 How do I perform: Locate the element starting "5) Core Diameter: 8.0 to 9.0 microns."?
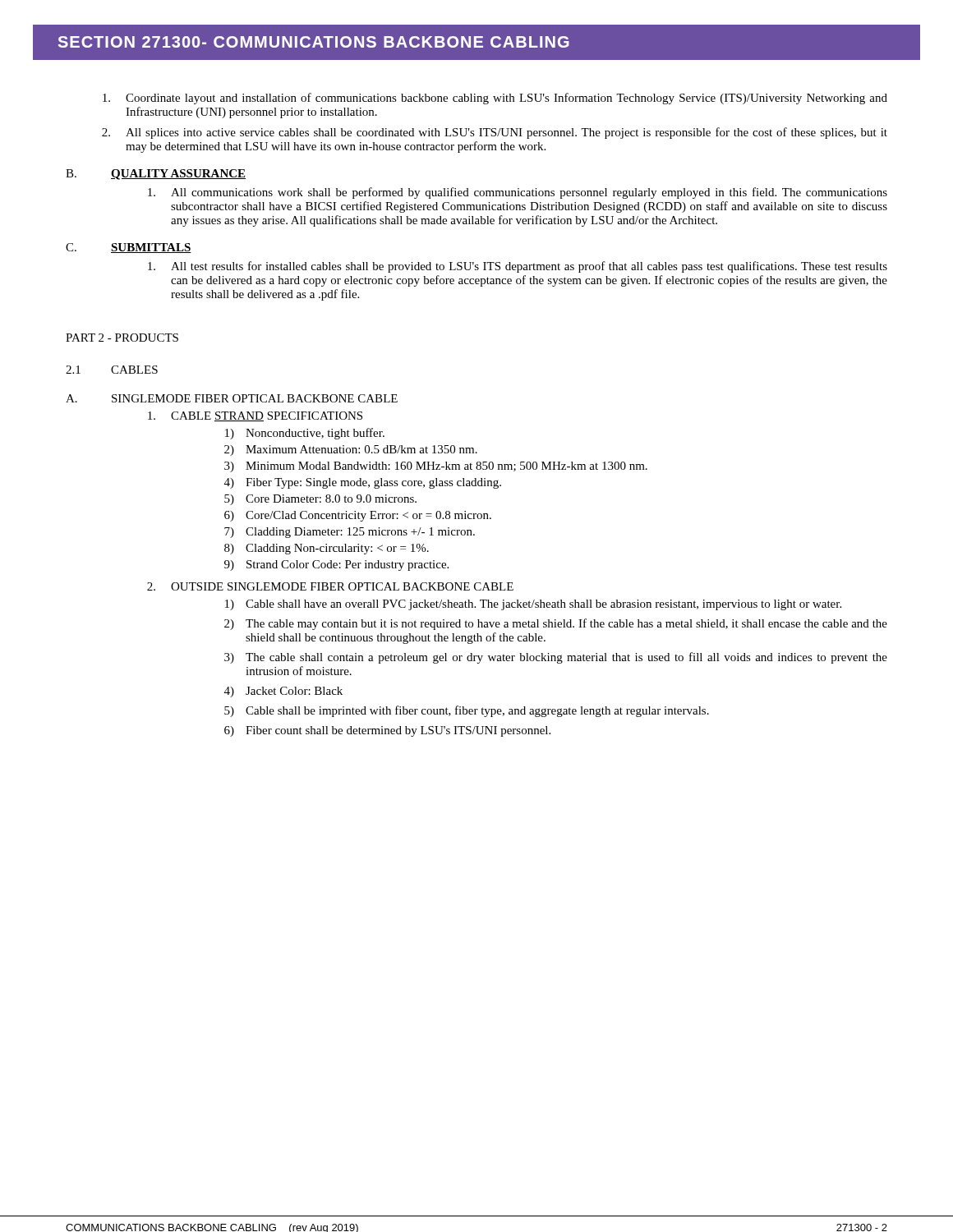click(x=320, y=500)
